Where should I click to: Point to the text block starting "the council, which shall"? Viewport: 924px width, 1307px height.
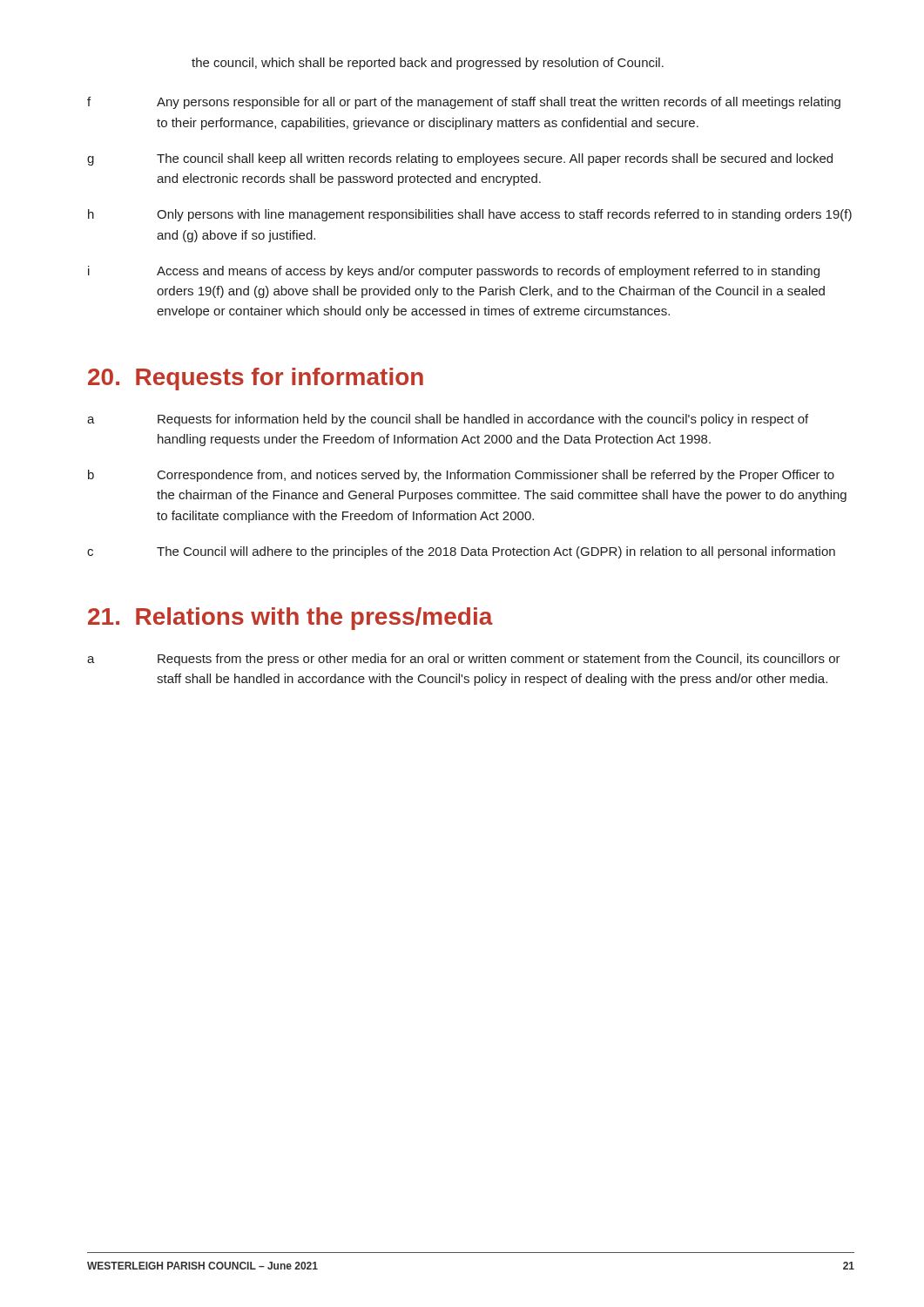click(x=428, y=62)
